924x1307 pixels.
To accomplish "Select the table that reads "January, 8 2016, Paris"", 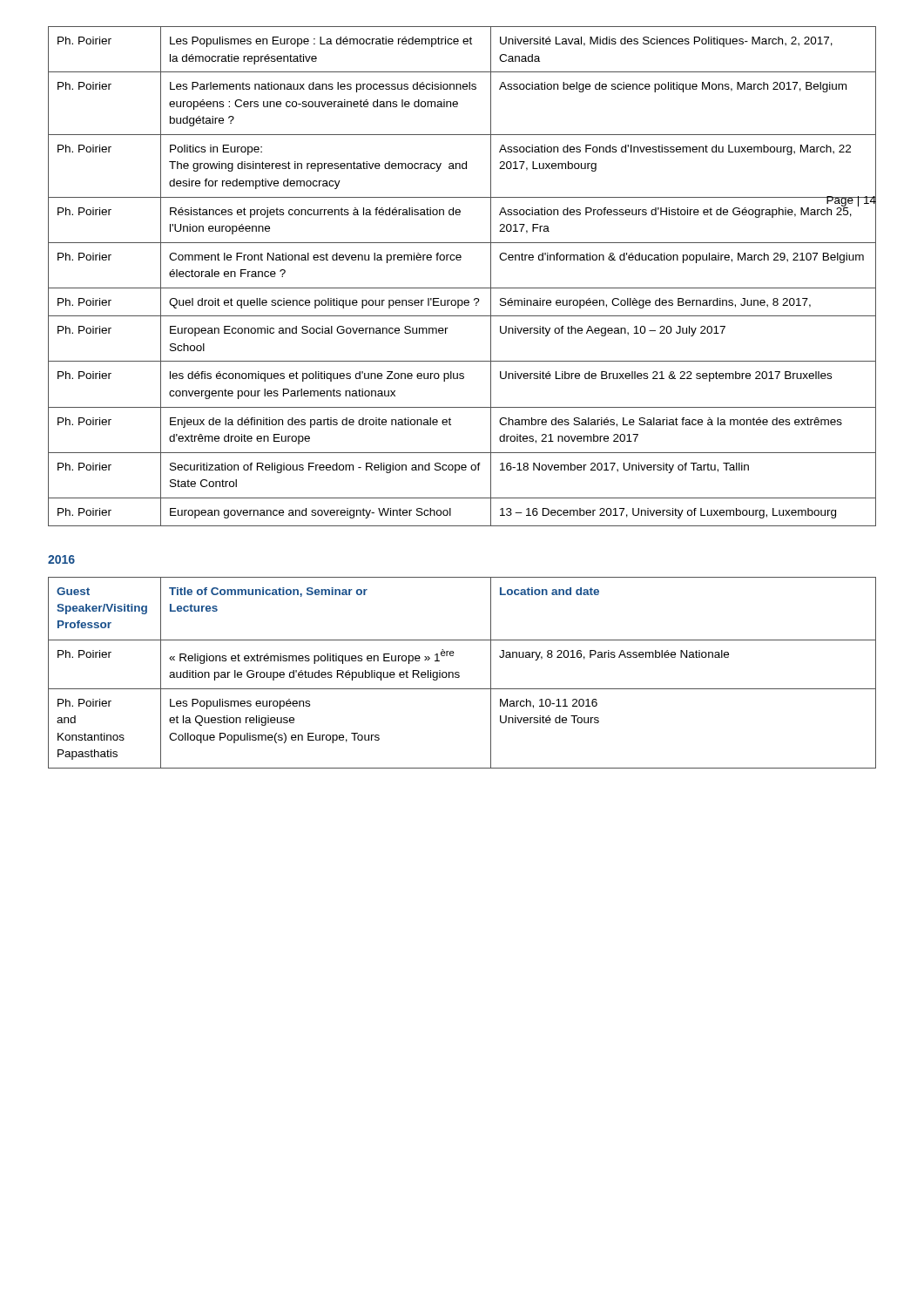I will pos(462,673).
